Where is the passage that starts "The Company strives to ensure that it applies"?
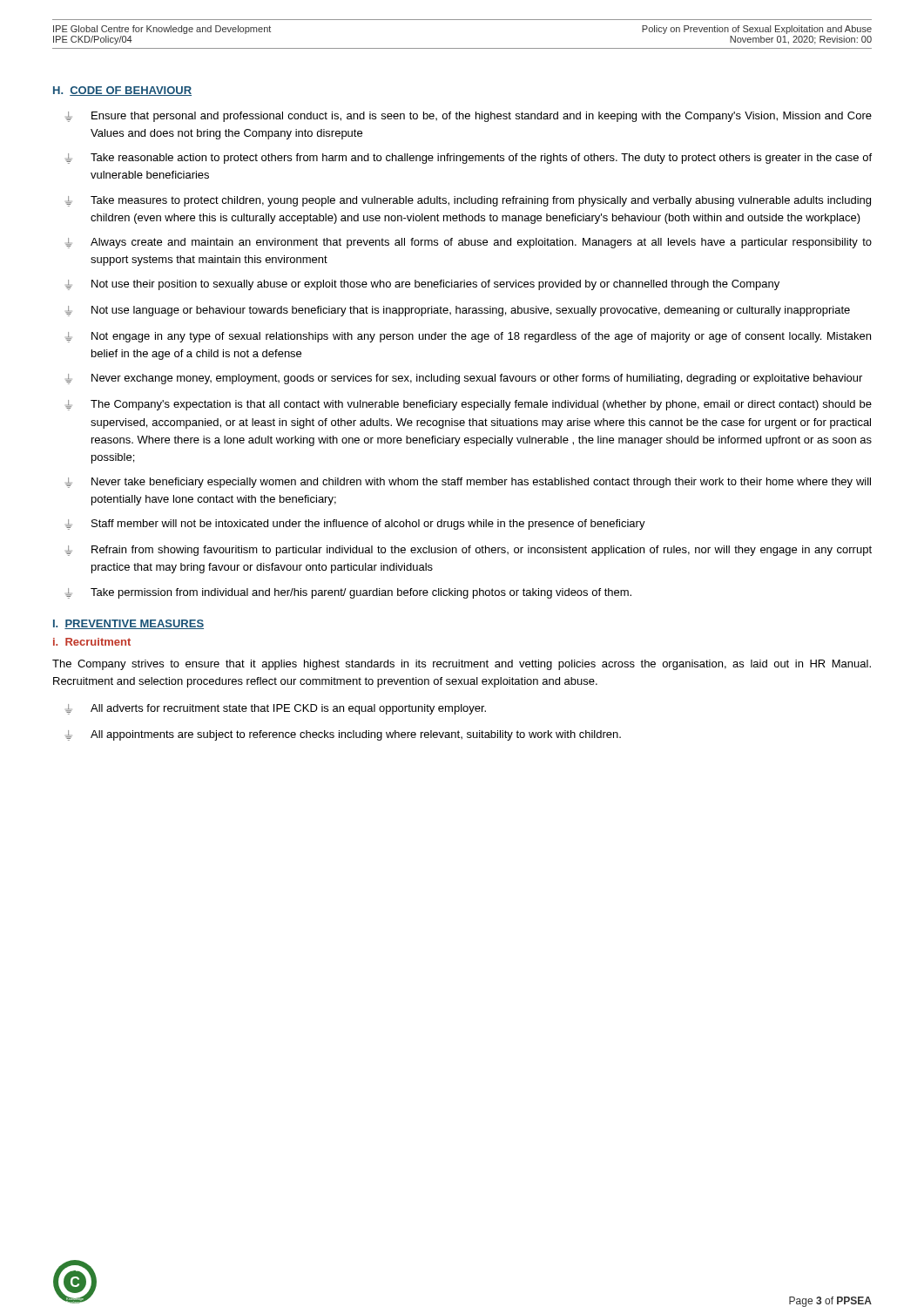 462,672
